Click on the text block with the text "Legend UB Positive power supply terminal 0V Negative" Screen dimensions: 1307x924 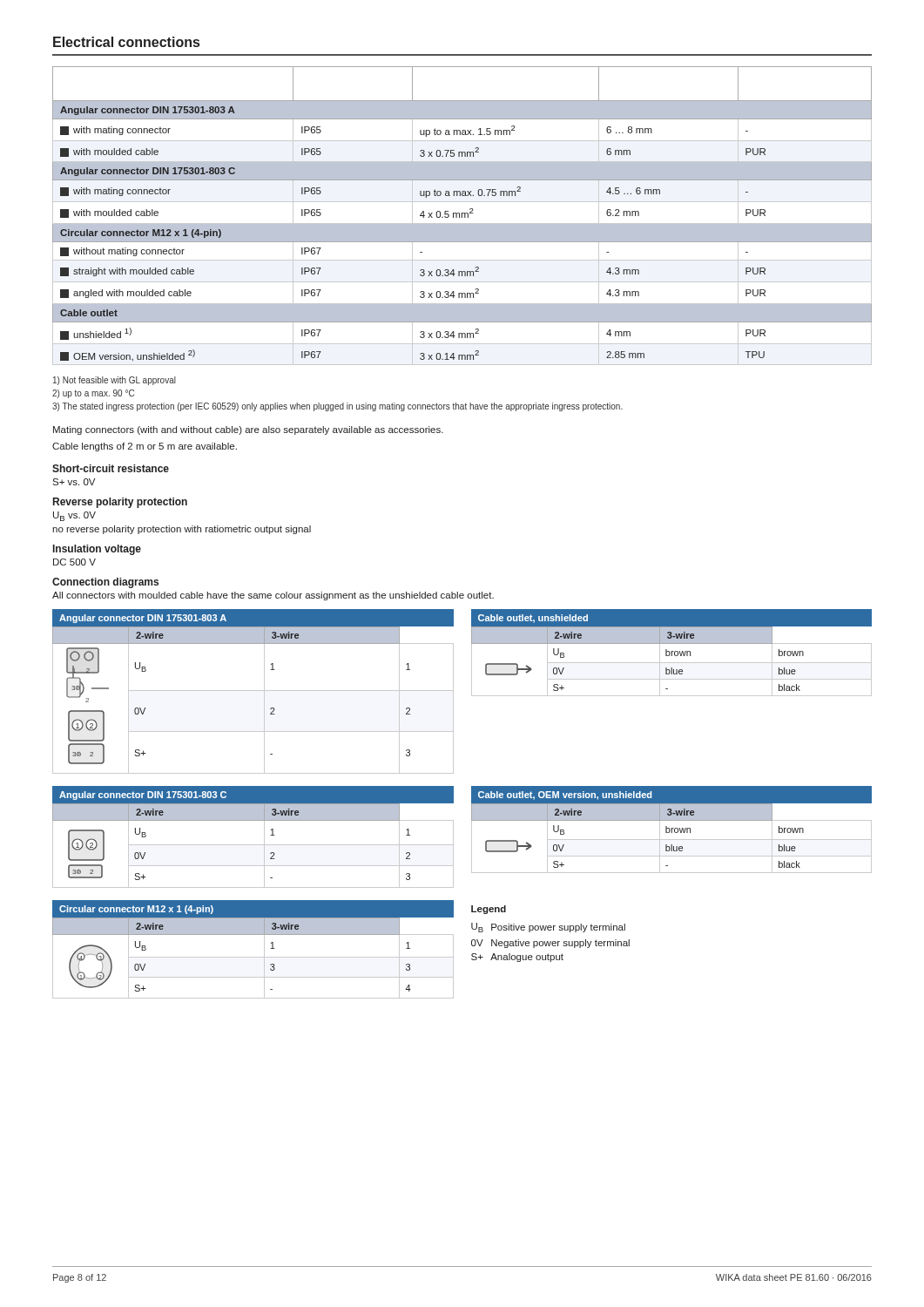pos(489,910)
